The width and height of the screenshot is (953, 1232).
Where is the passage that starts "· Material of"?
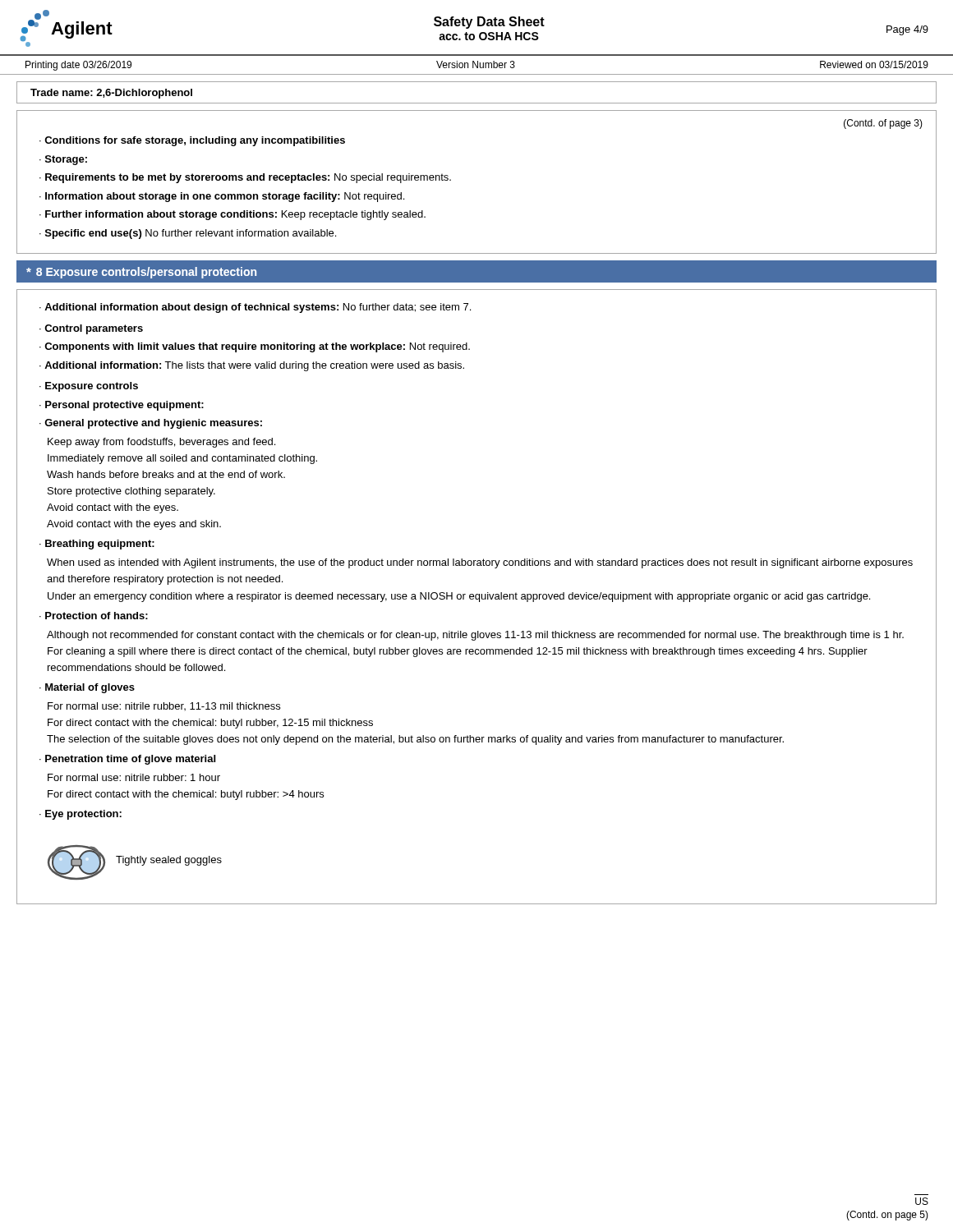pyautogui.click(x=87, y=687)
